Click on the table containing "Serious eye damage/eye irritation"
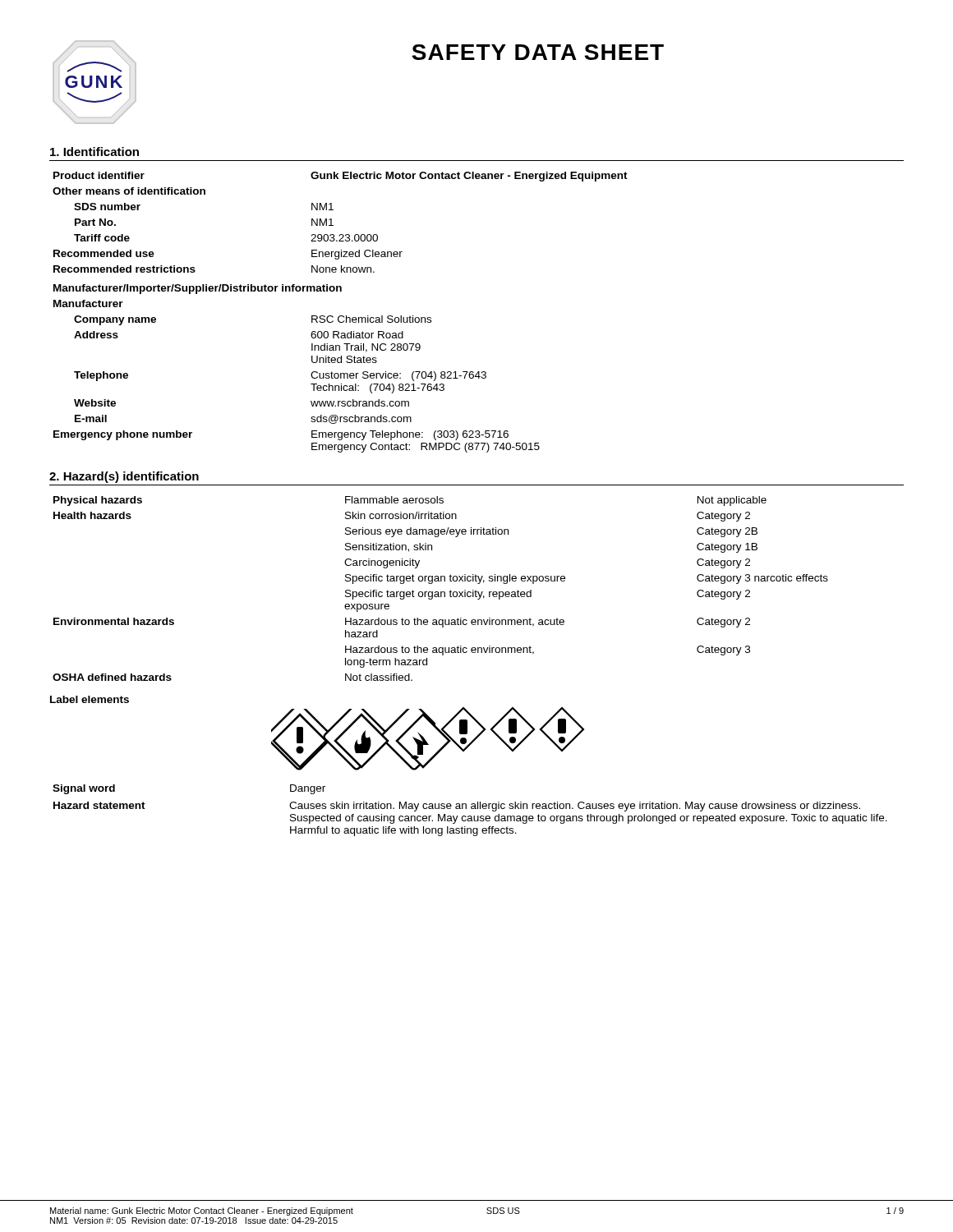 click(x=476, y=588)
